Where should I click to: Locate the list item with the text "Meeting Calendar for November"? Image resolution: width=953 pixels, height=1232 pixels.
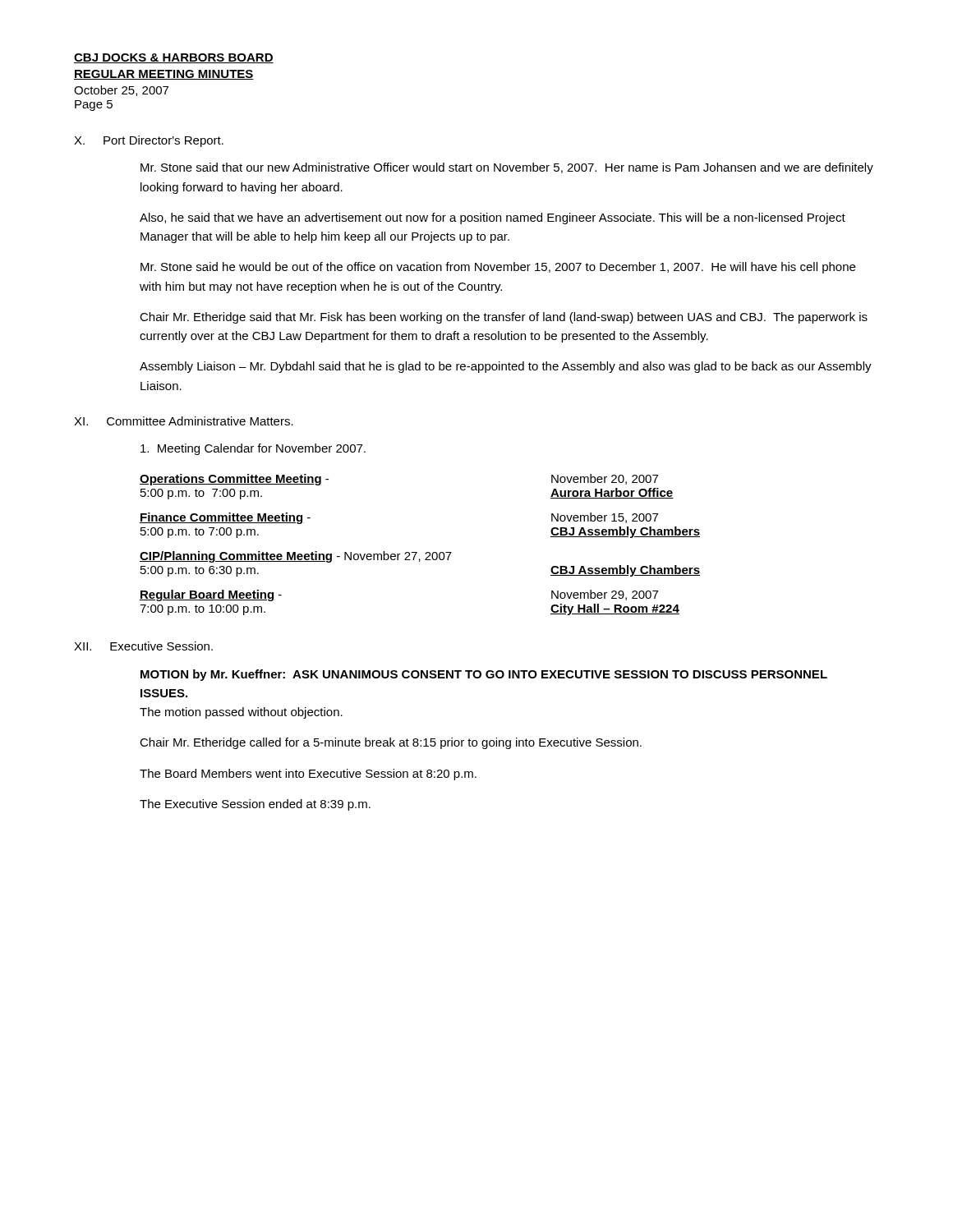[x=253, y=448]
